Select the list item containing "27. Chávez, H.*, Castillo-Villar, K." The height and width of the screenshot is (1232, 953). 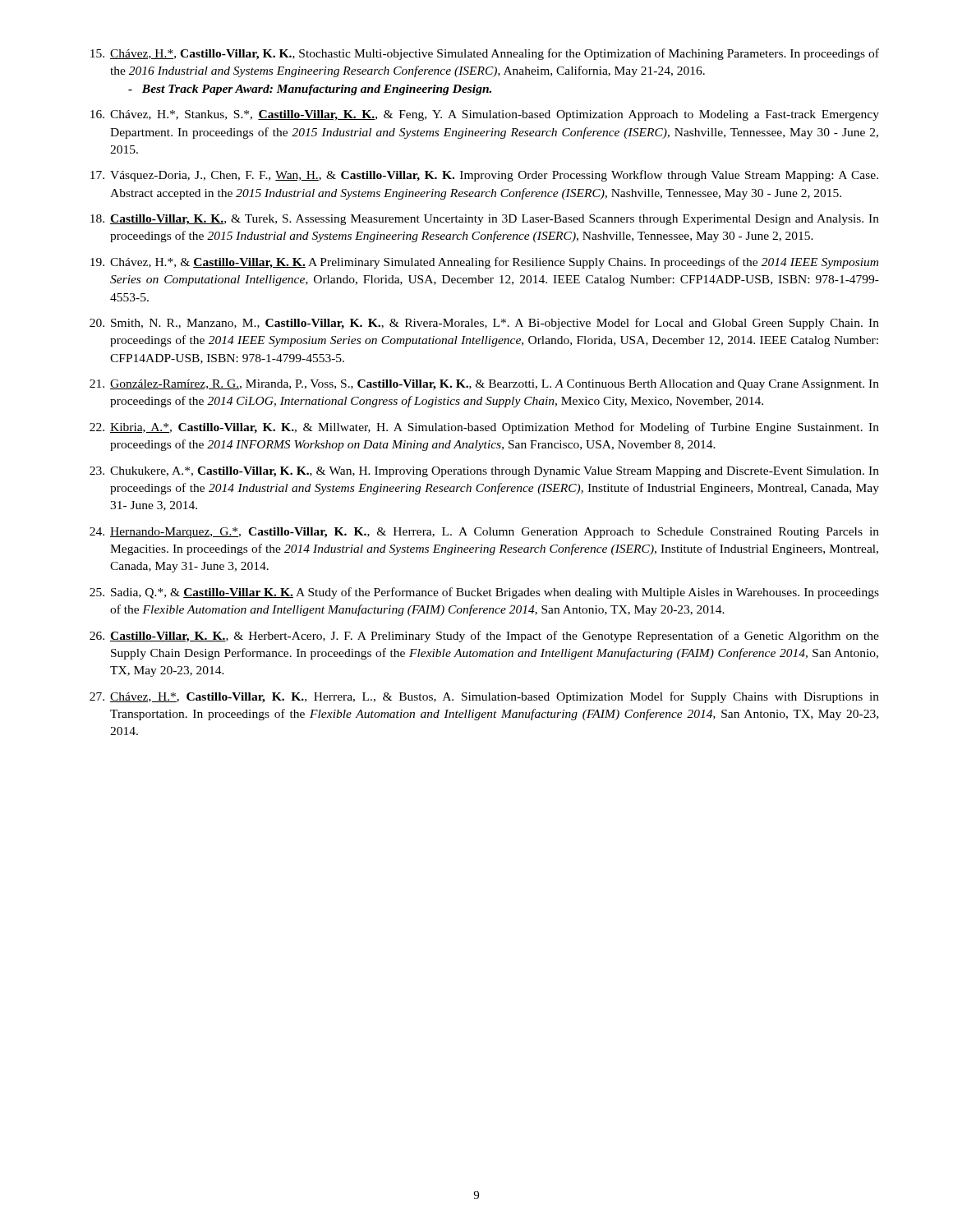click(x=476, y=714)
